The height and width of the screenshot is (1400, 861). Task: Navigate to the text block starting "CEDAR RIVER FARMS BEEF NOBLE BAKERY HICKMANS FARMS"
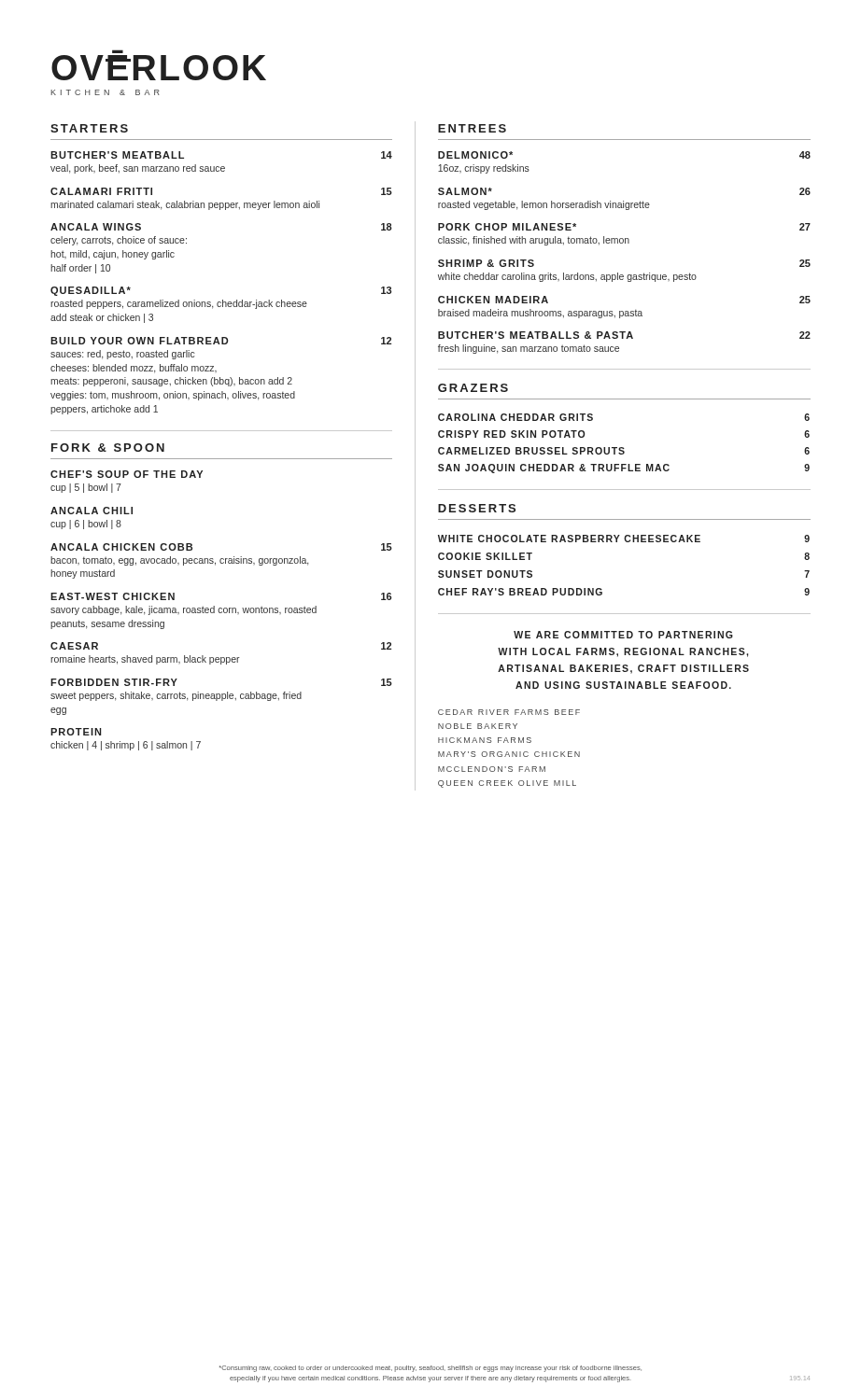click(510, 747)
